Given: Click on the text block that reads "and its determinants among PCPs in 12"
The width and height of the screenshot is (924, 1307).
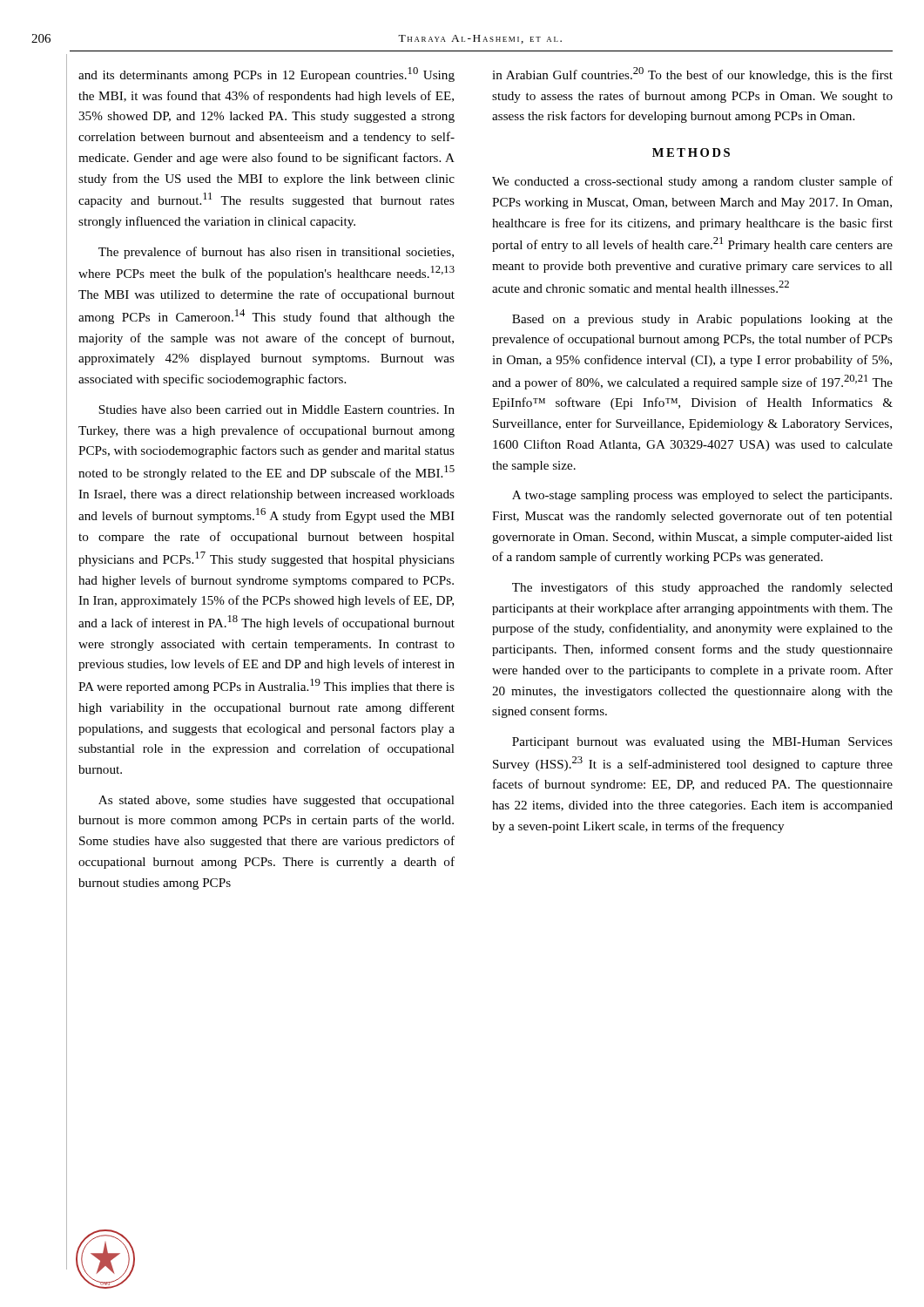Looking at the screenshot, I should 266,146.
